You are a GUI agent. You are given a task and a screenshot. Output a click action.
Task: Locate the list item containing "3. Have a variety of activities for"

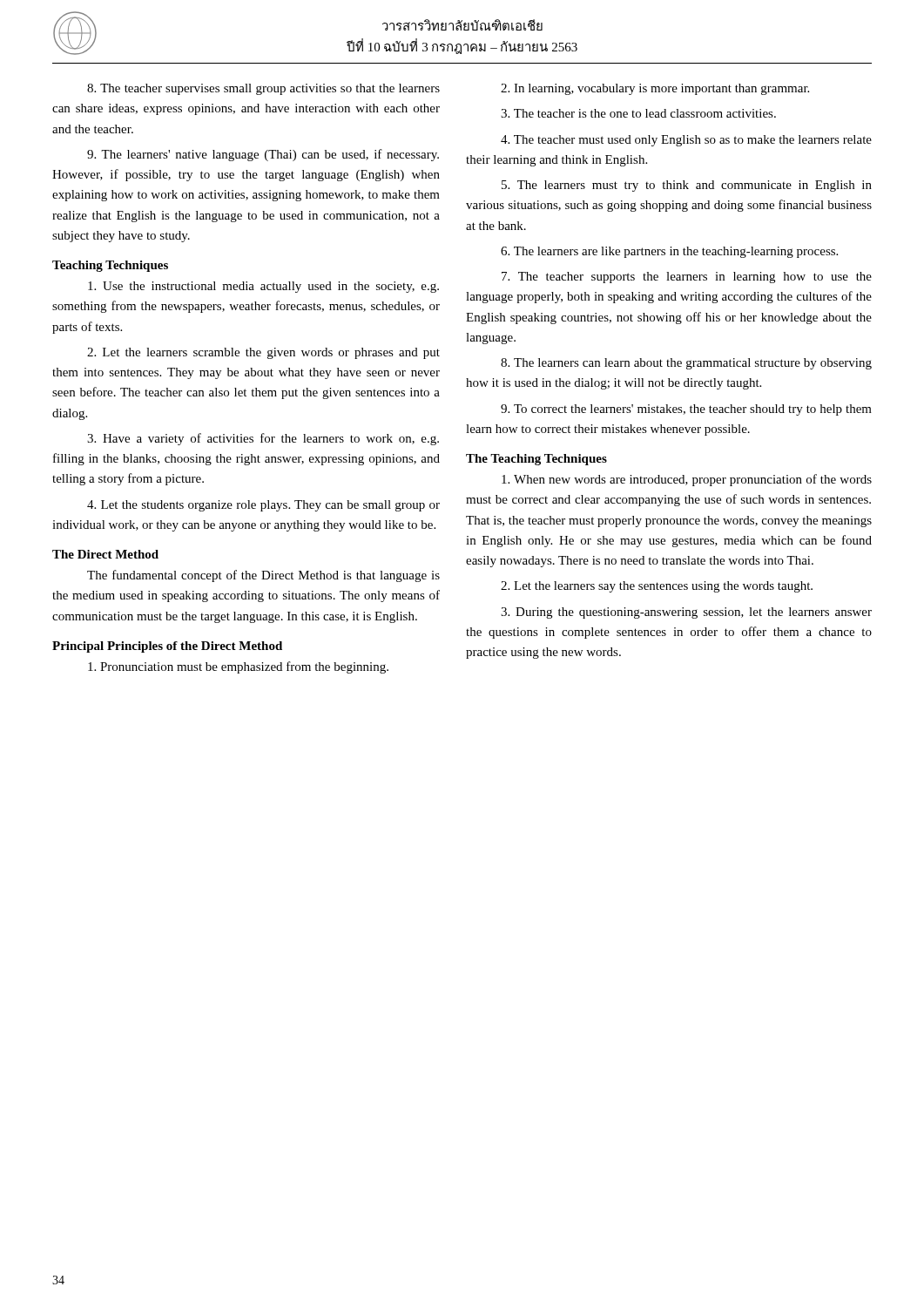[x=246, y=459]
